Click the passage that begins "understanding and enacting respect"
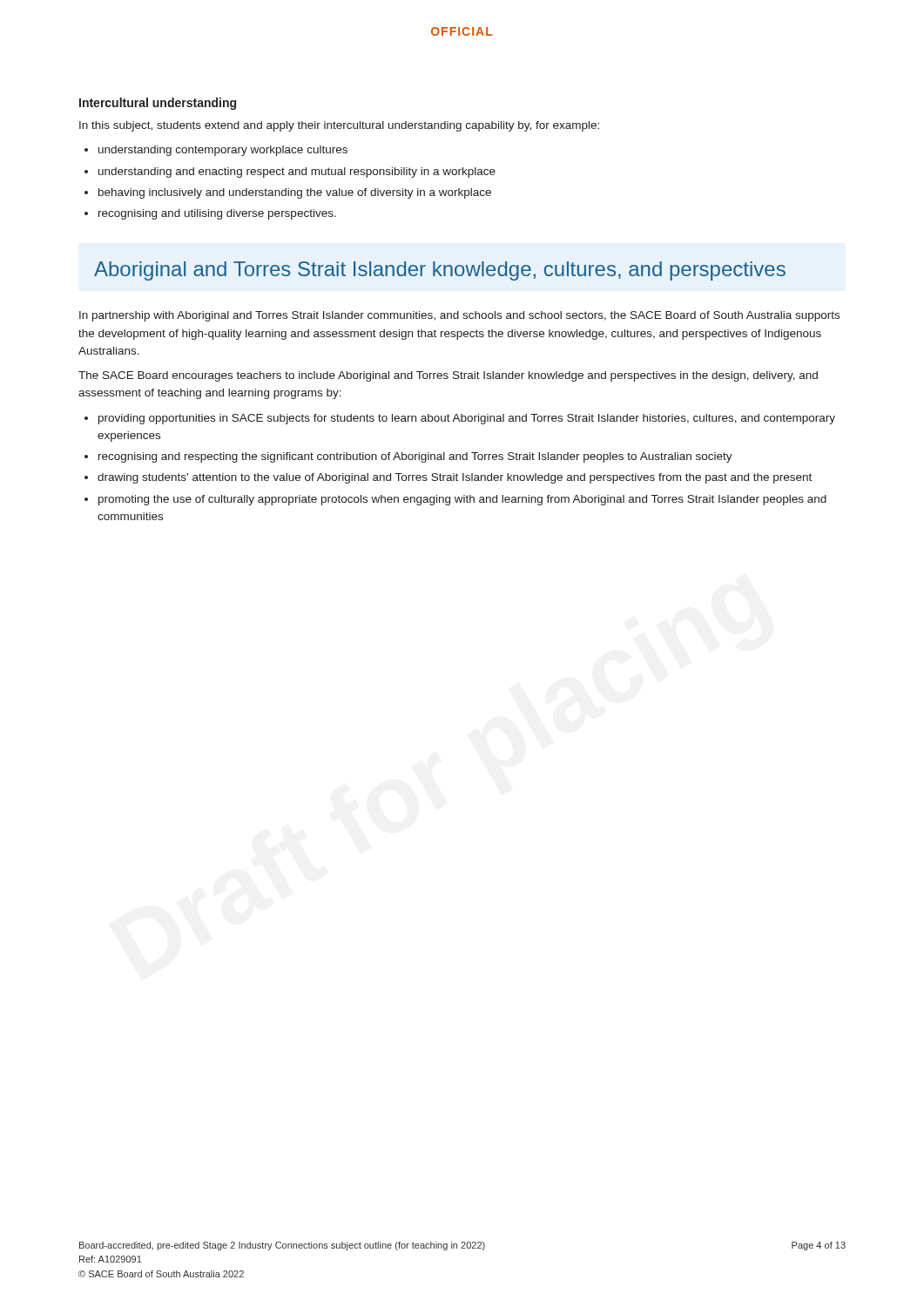This screenshot has width=924, height=1307. [297, 171]
